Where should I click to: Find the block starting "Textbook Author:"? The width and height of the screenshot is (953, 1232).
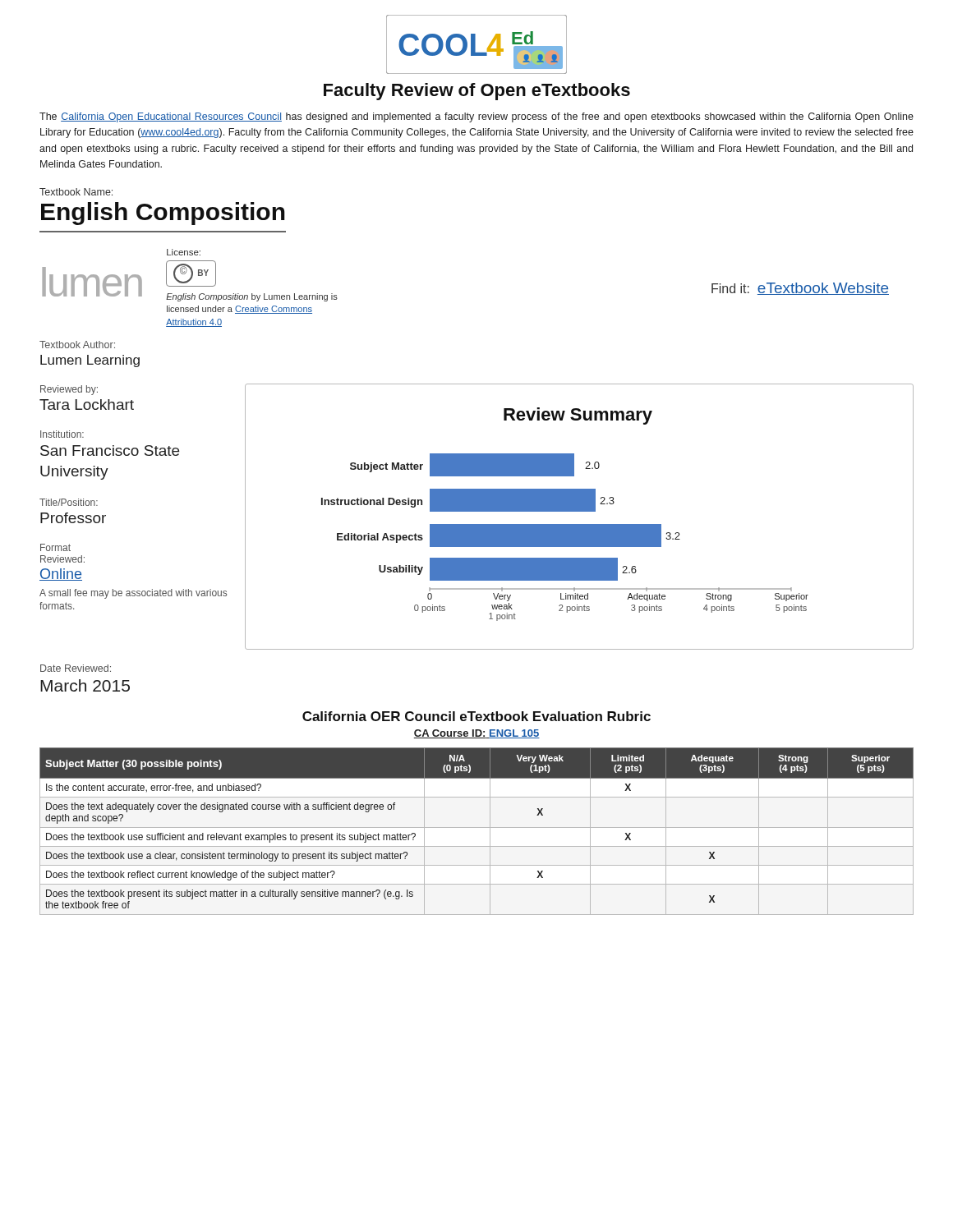(x=78, y=345)
